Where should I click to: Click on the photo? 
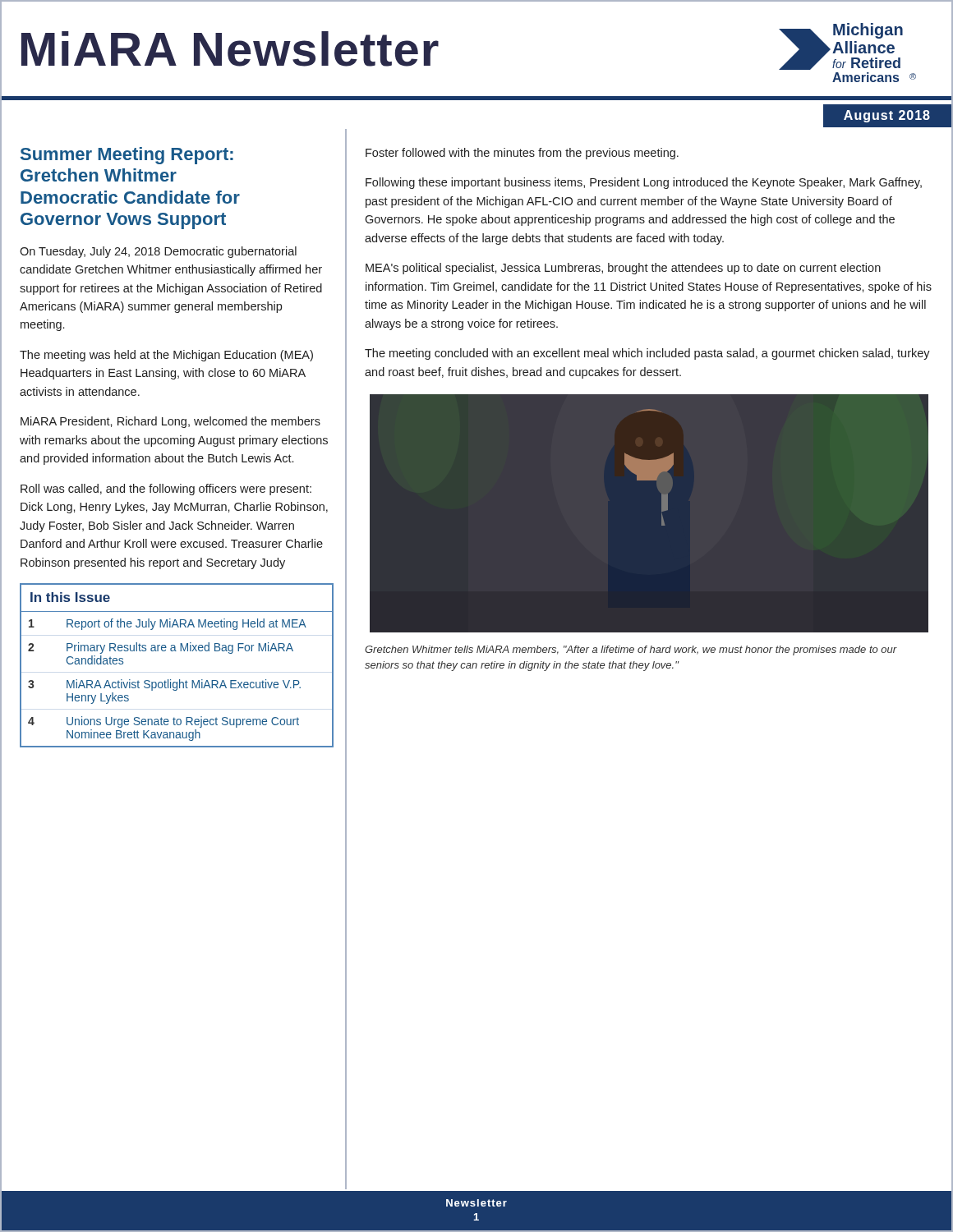[649, 515]
